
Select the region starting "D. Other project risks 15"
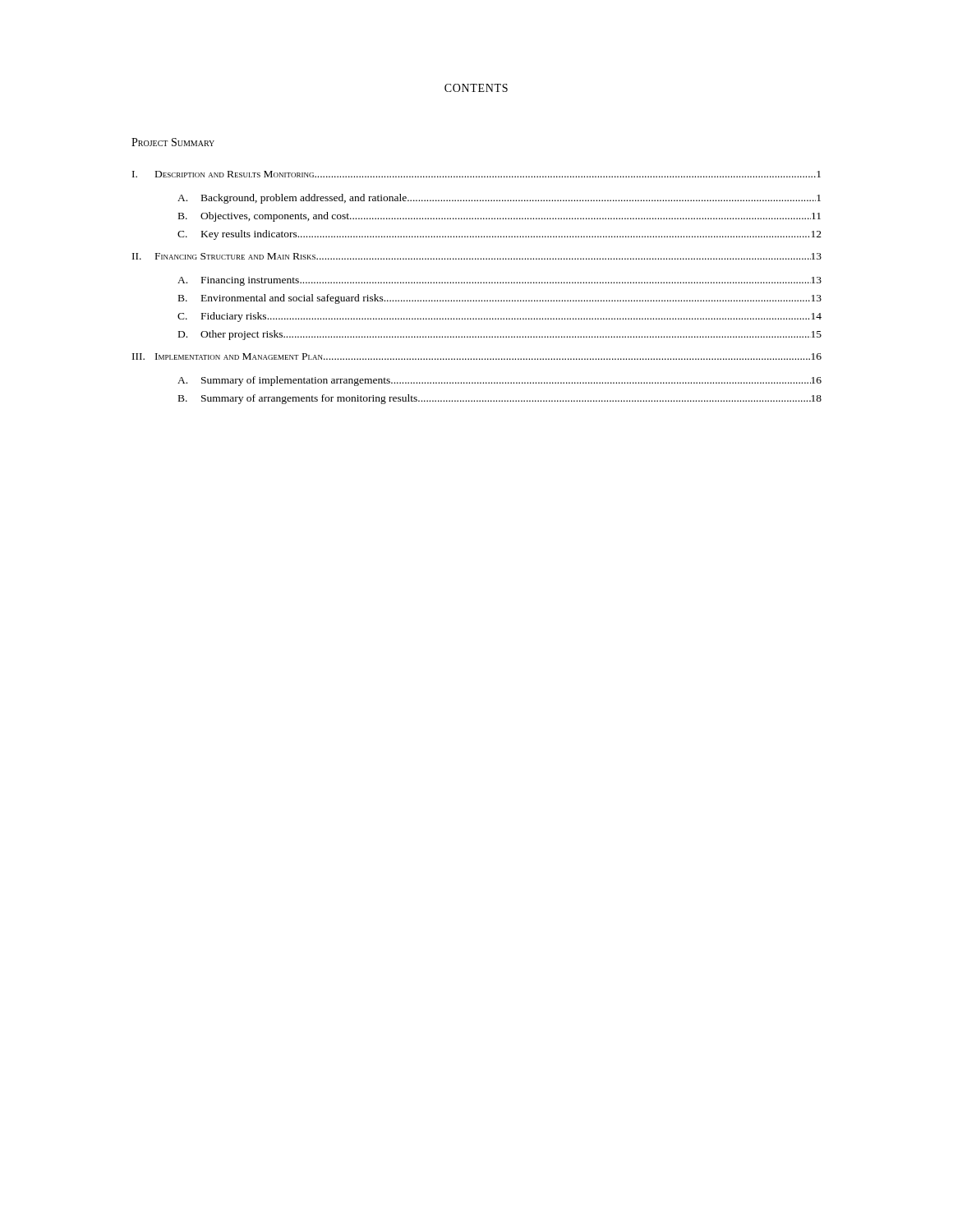[x=500, y=335]
